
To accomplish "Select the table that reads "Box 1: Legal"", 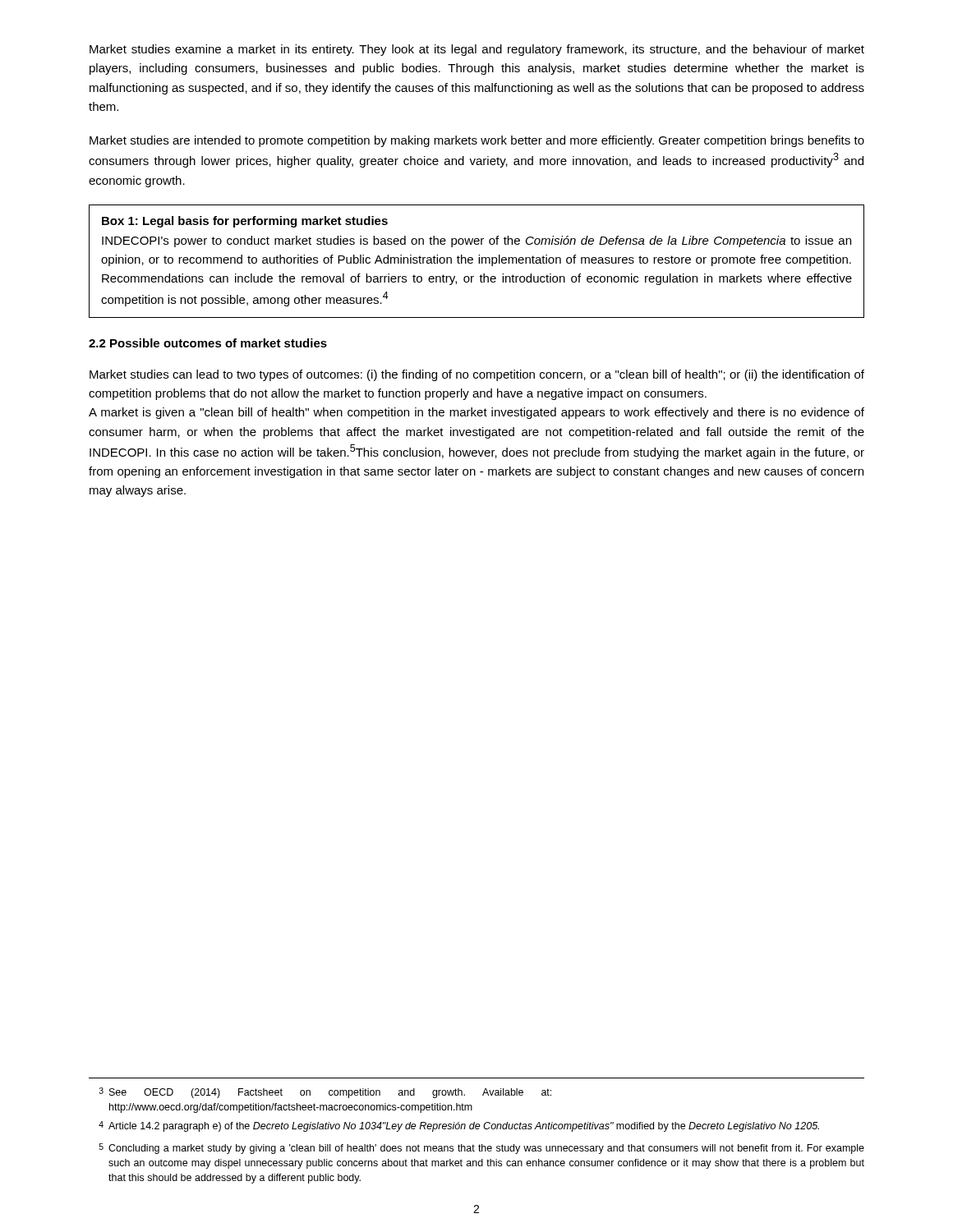I will tap(476, 261).
